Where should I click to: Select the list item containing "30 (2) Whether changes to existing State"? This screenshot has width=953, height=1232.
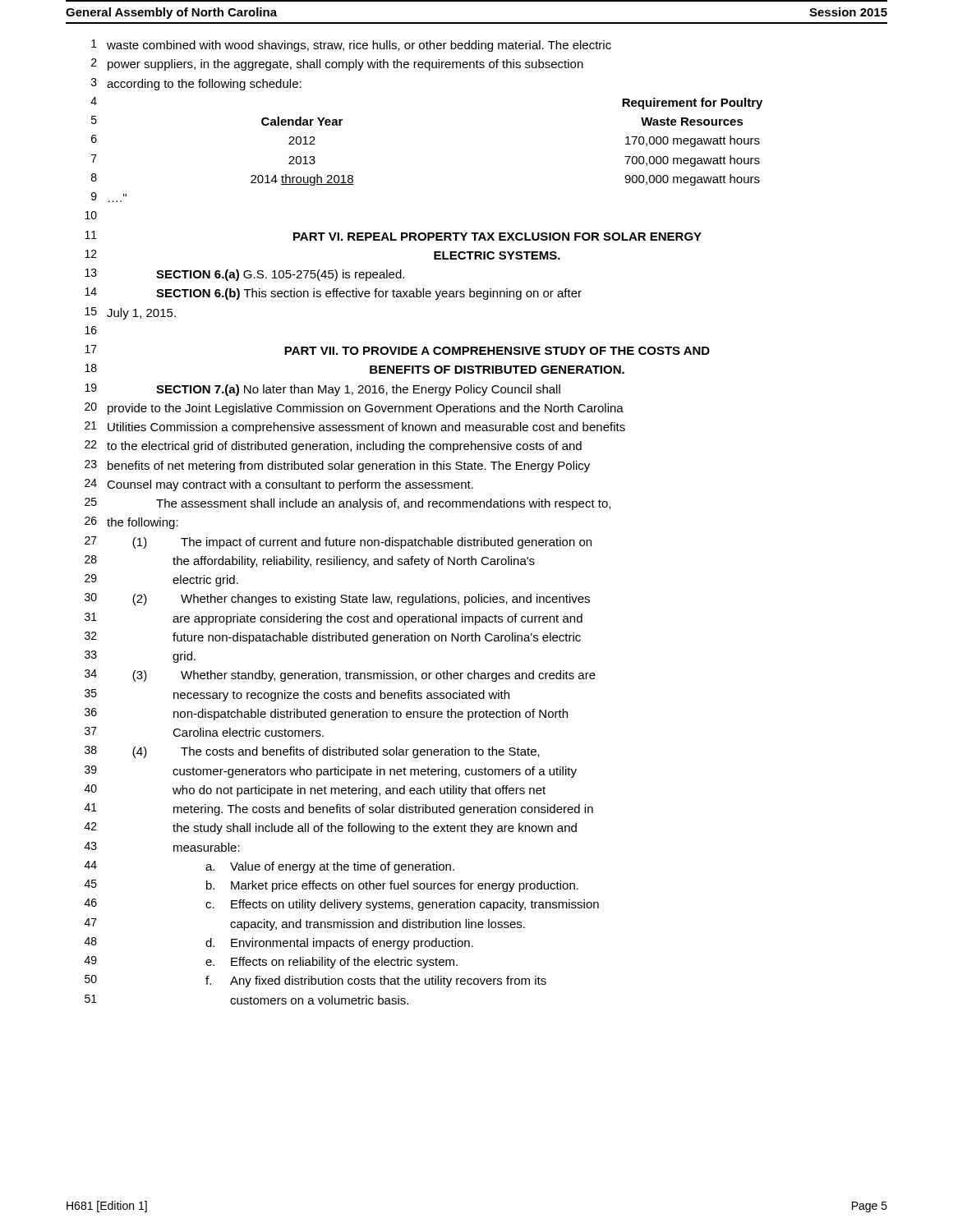click(x=476, y=627)
